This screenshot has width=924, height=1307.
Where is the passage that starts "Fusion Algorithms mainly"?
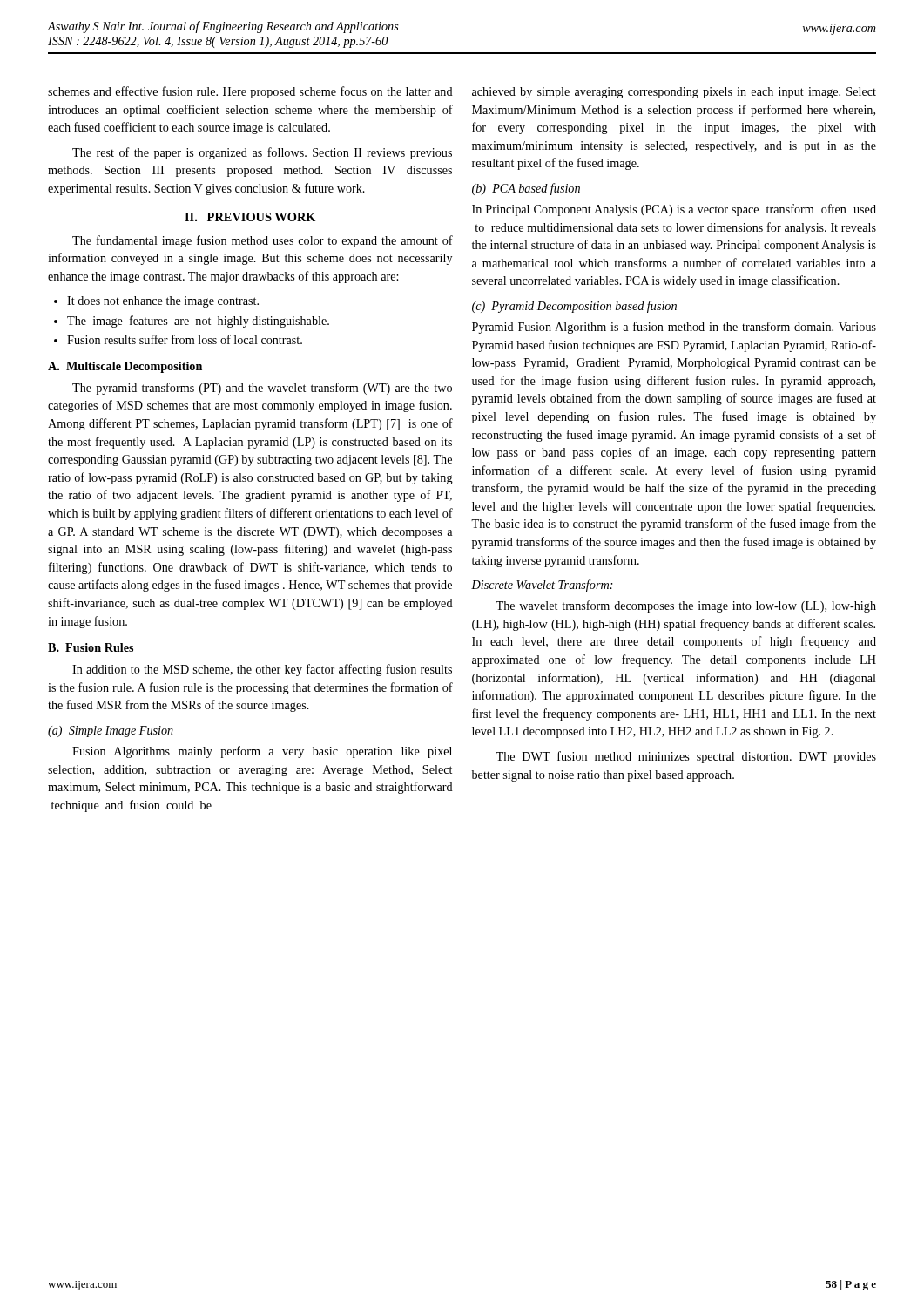click(x=250, y=778)
